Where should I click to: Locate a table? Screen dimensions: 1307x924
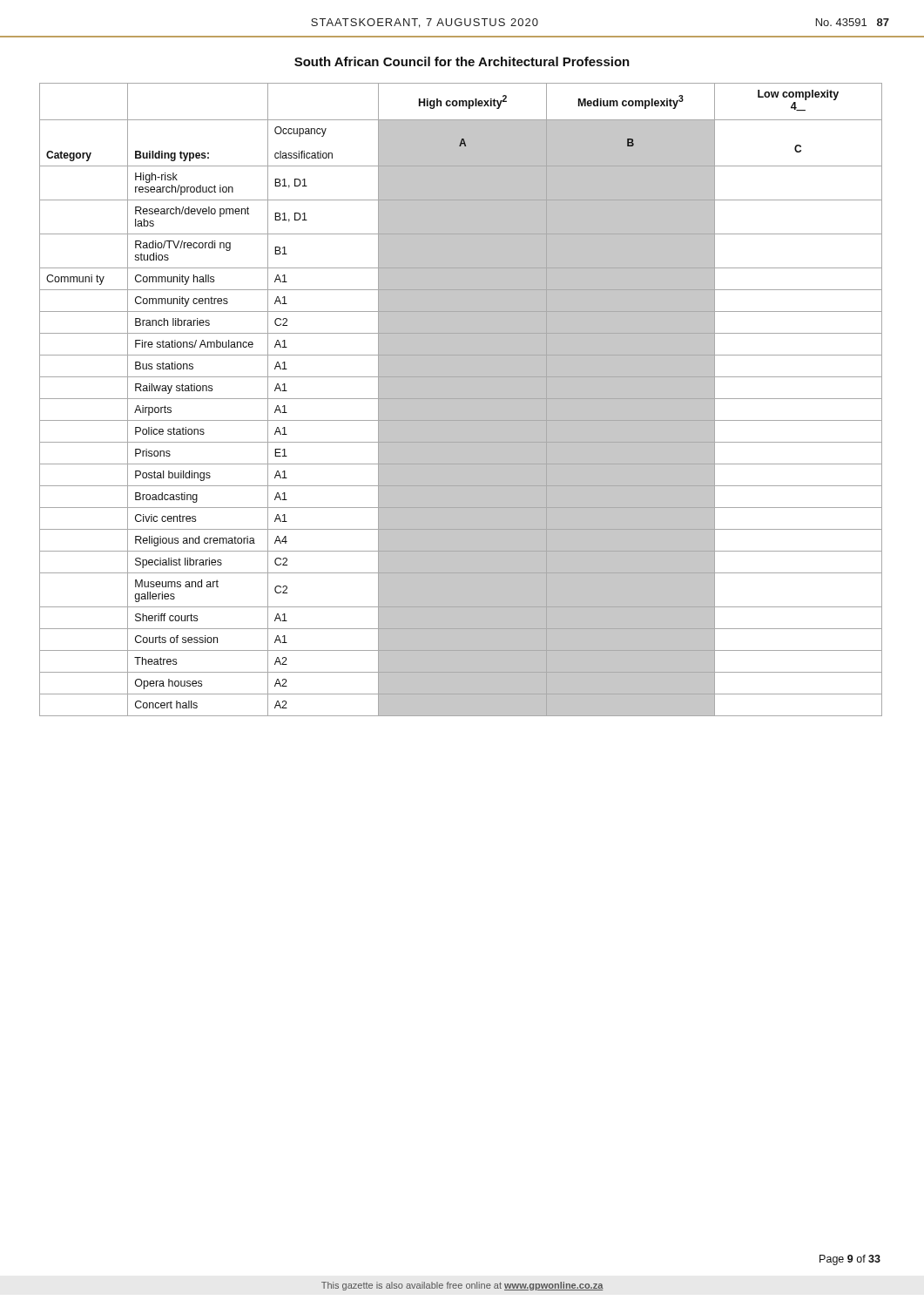coord(461,399)
